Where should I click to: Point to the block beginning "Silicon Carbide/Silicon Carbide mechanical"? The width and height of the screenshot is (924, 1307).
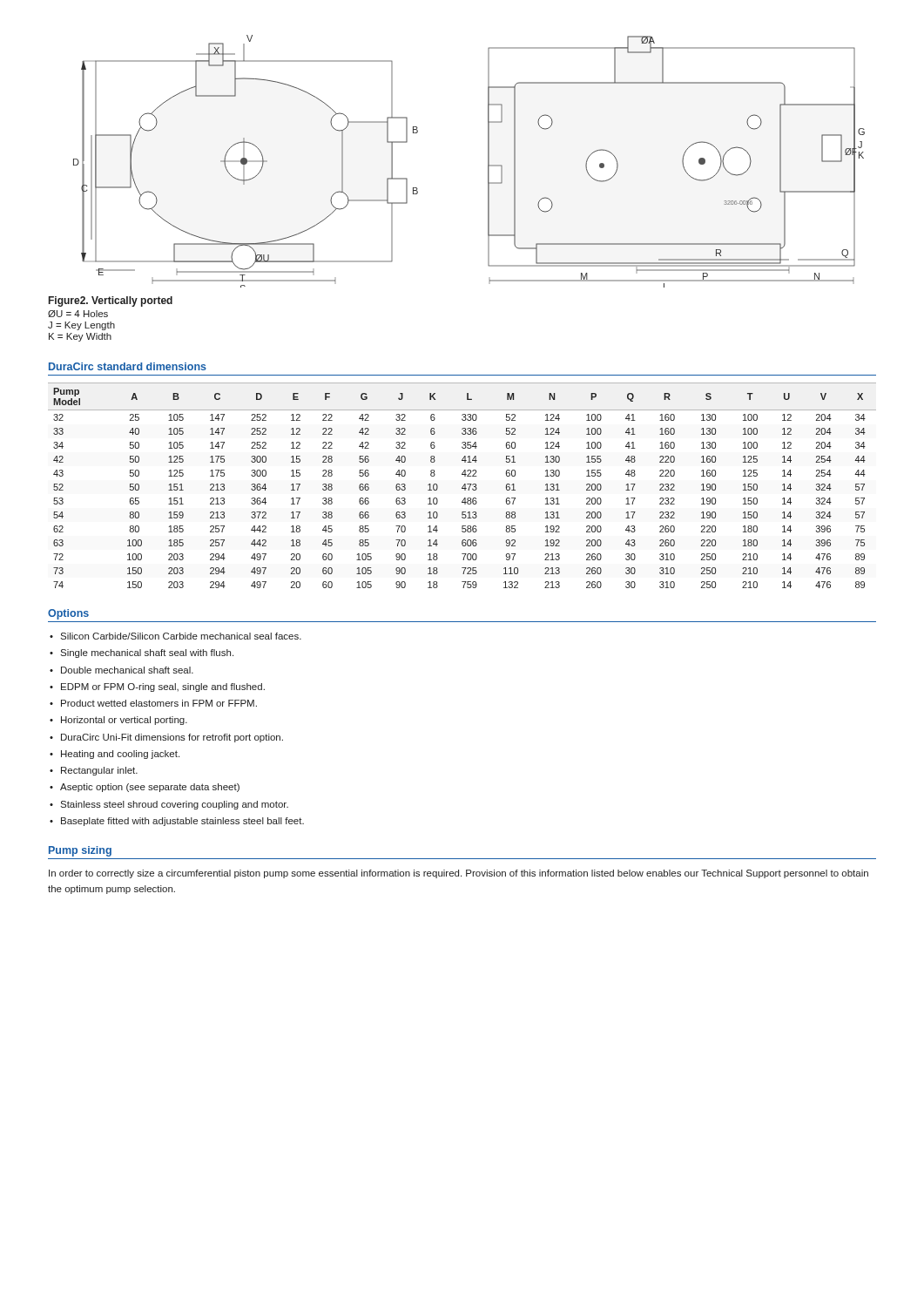(x=175, y=636)
